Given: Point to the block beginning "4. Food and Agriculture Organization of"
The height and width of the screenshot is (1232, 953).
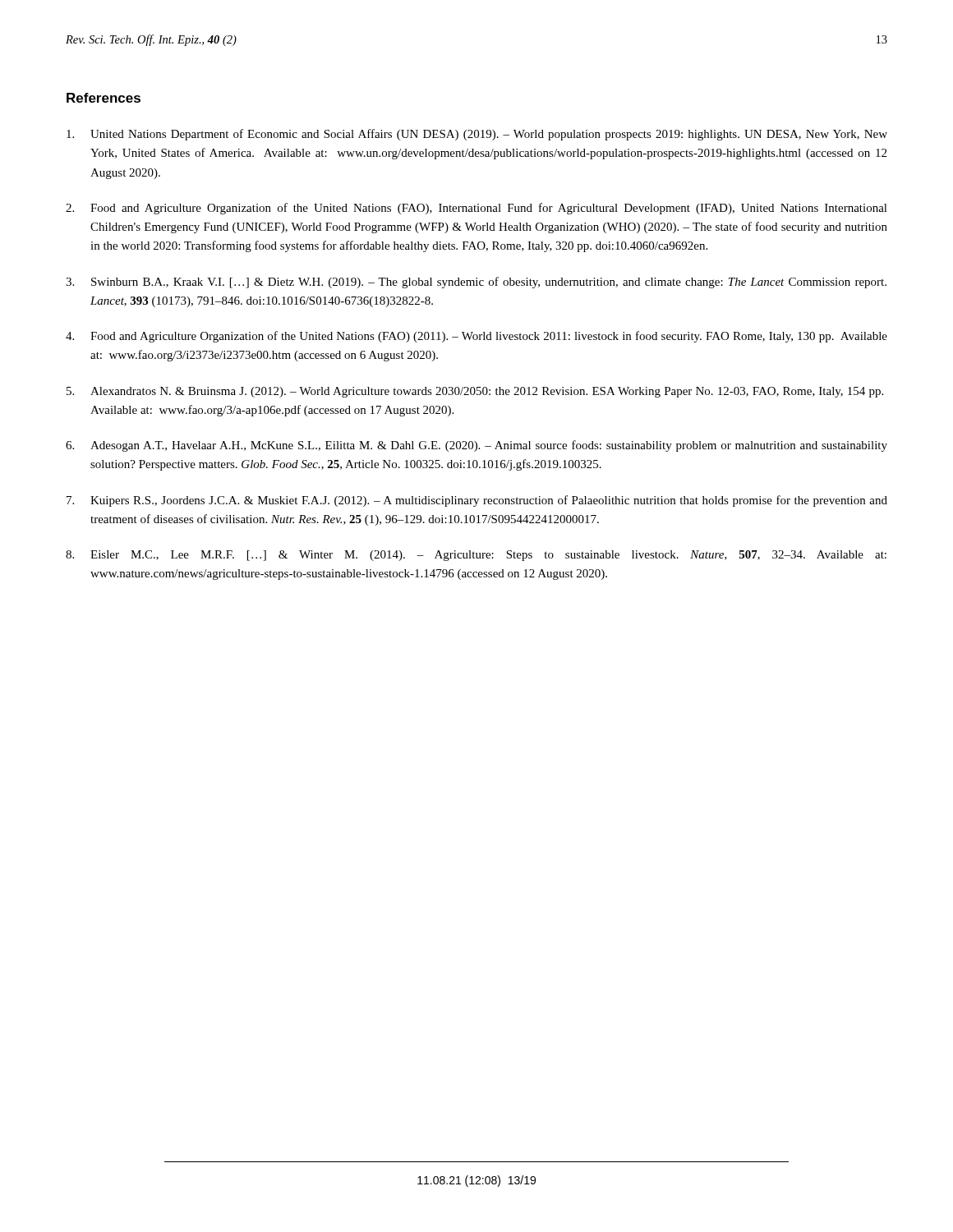Looking at the screenshot, I should click(476, 346).
